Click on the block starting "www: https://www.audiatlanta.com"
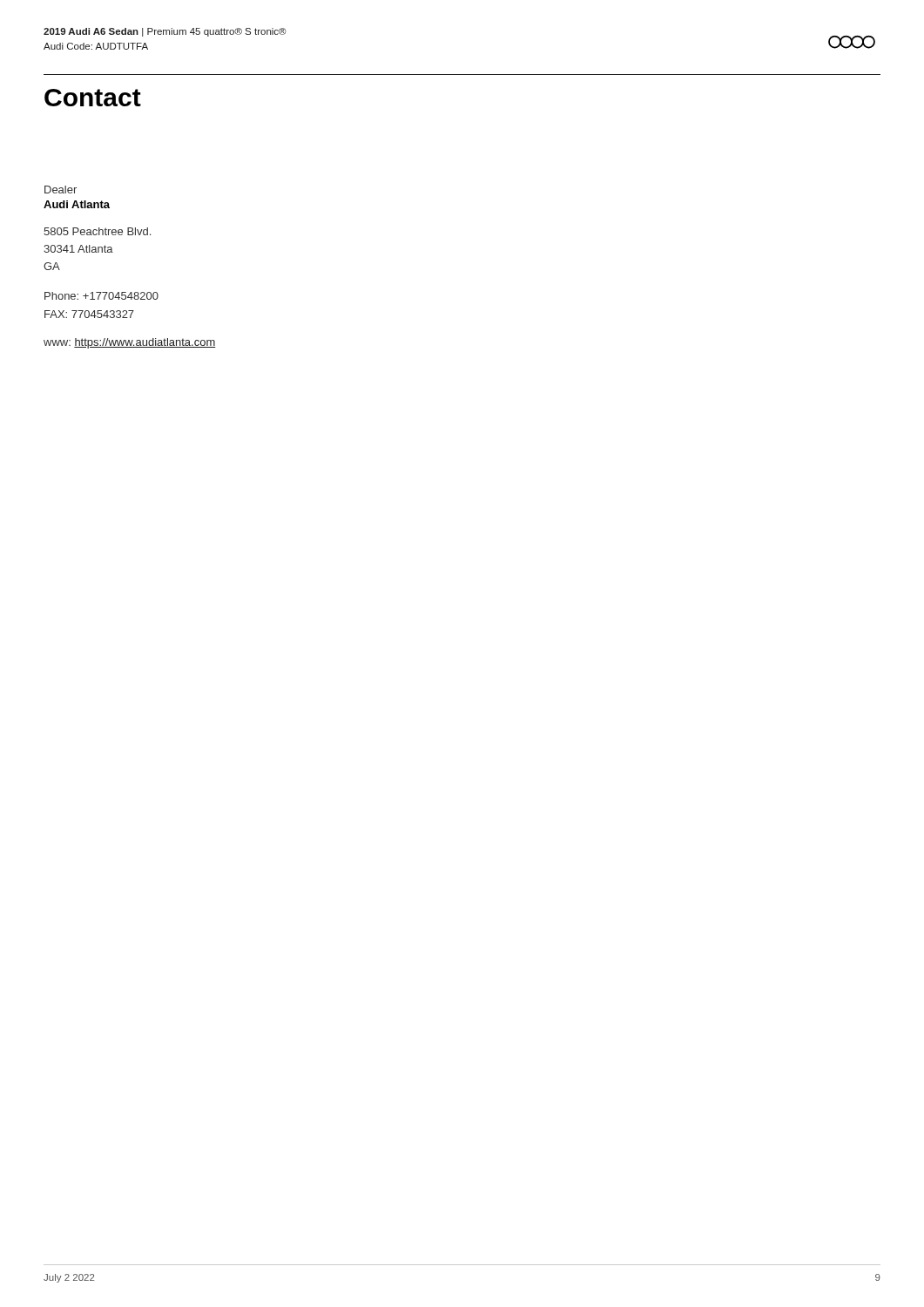924x1307 pixels. pos(129,342)
